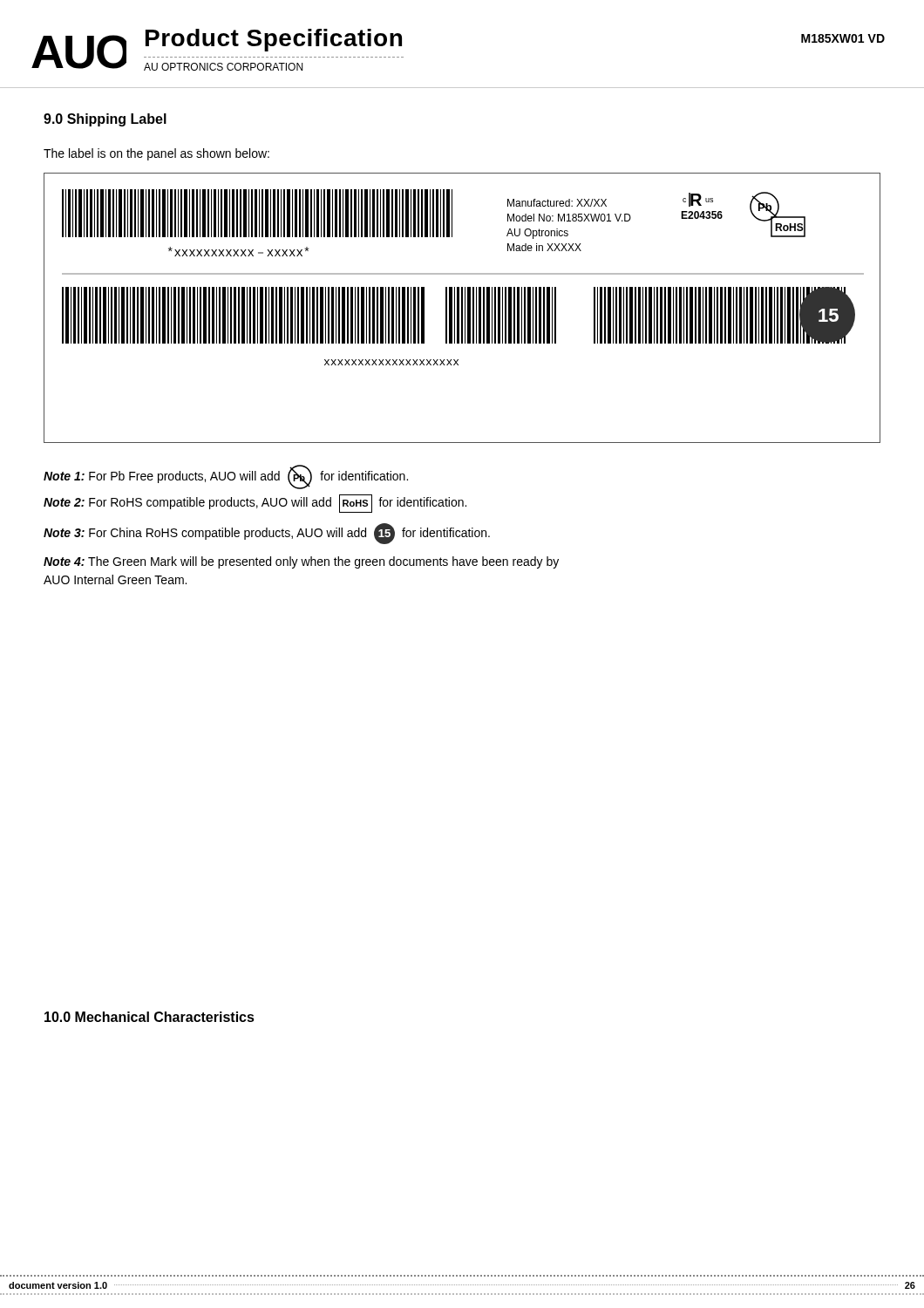This screenshot has height=1308, width=924.
Task: Where does it say "9.0 Shipping Label"?
Action: pos(105,119)
